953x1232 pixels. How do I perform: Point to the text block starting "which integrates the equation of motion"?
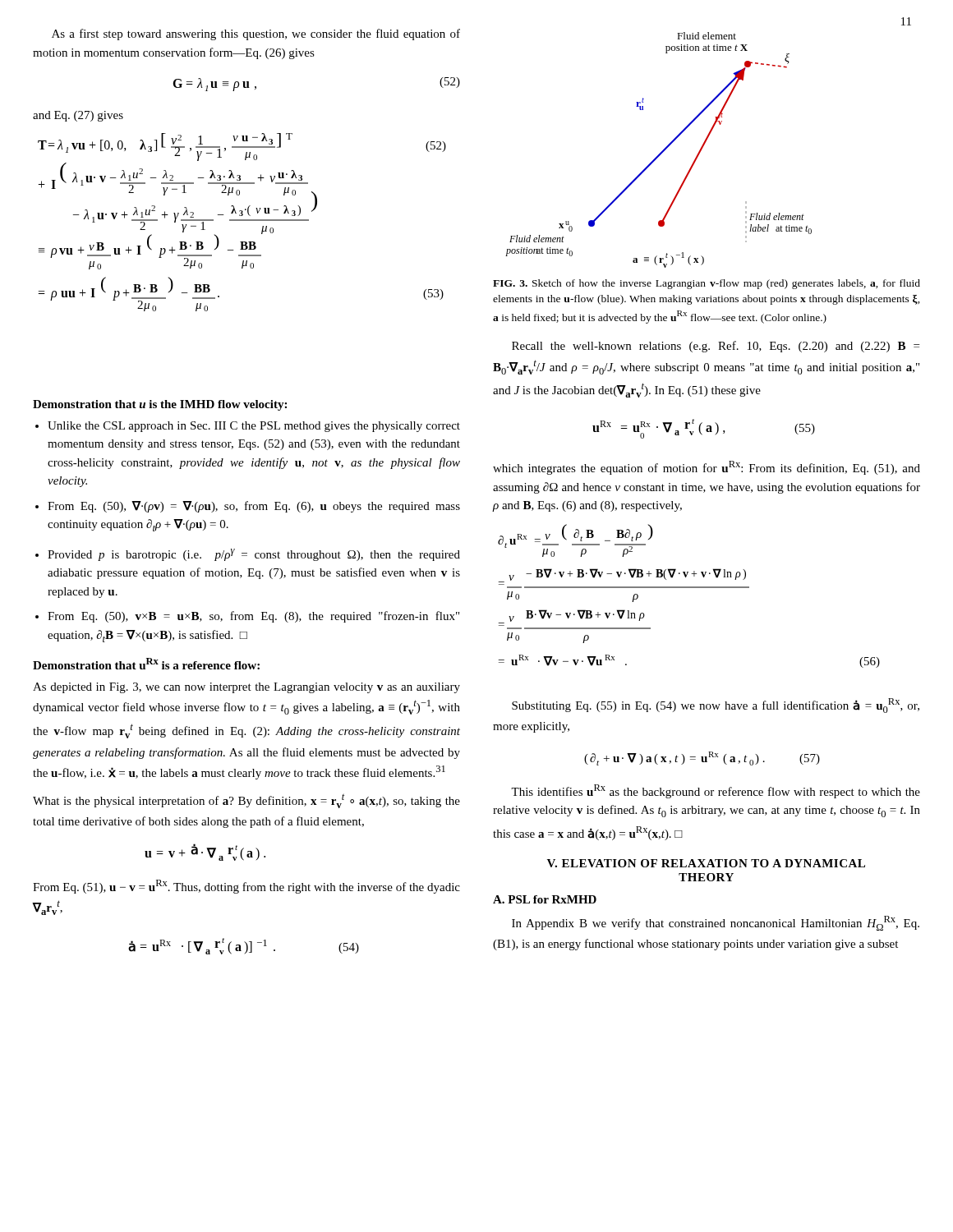[x=707, y=486]
